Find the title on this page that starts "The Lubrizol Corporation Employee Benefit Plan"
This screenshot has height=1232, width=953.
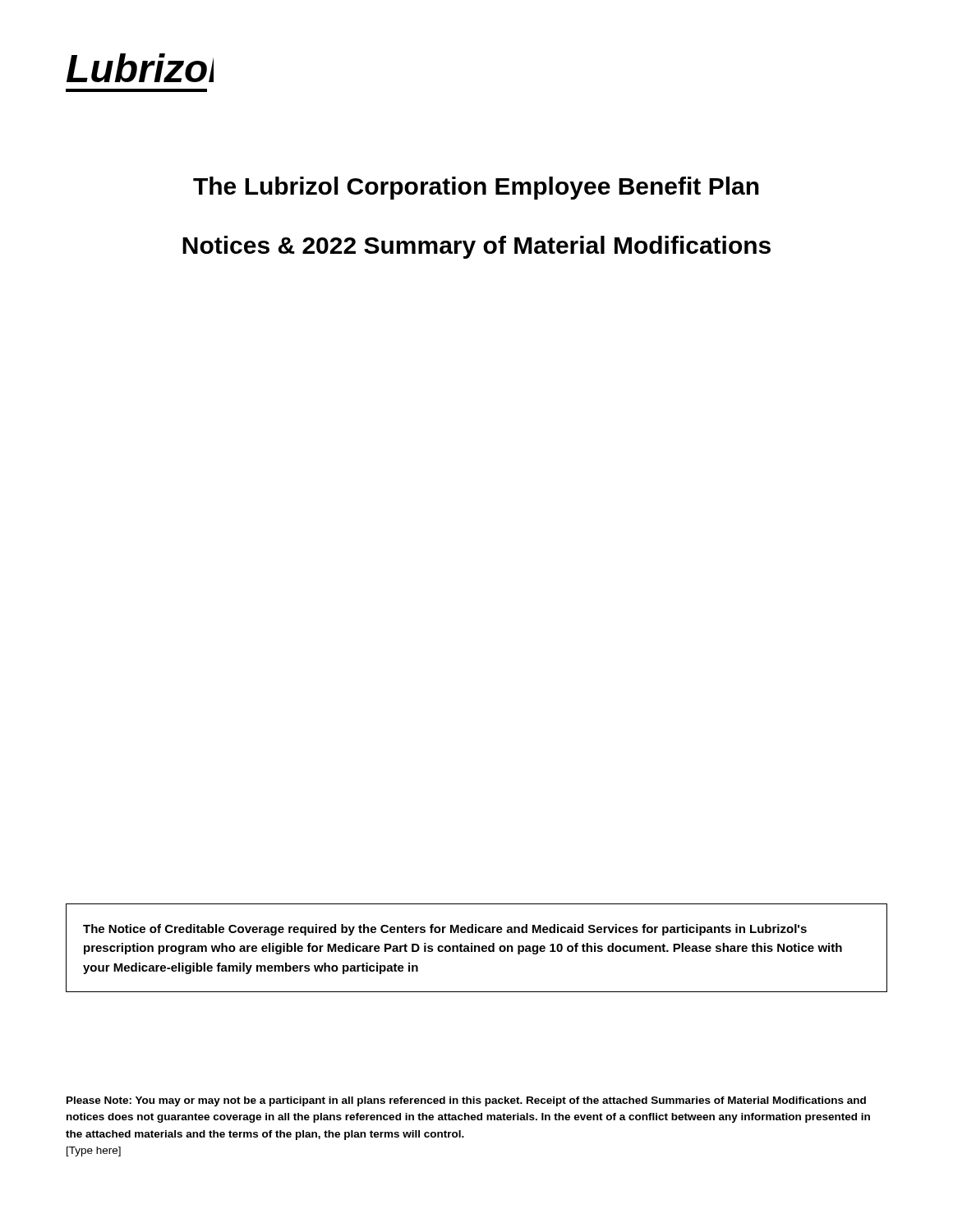(x=476, y=188)
